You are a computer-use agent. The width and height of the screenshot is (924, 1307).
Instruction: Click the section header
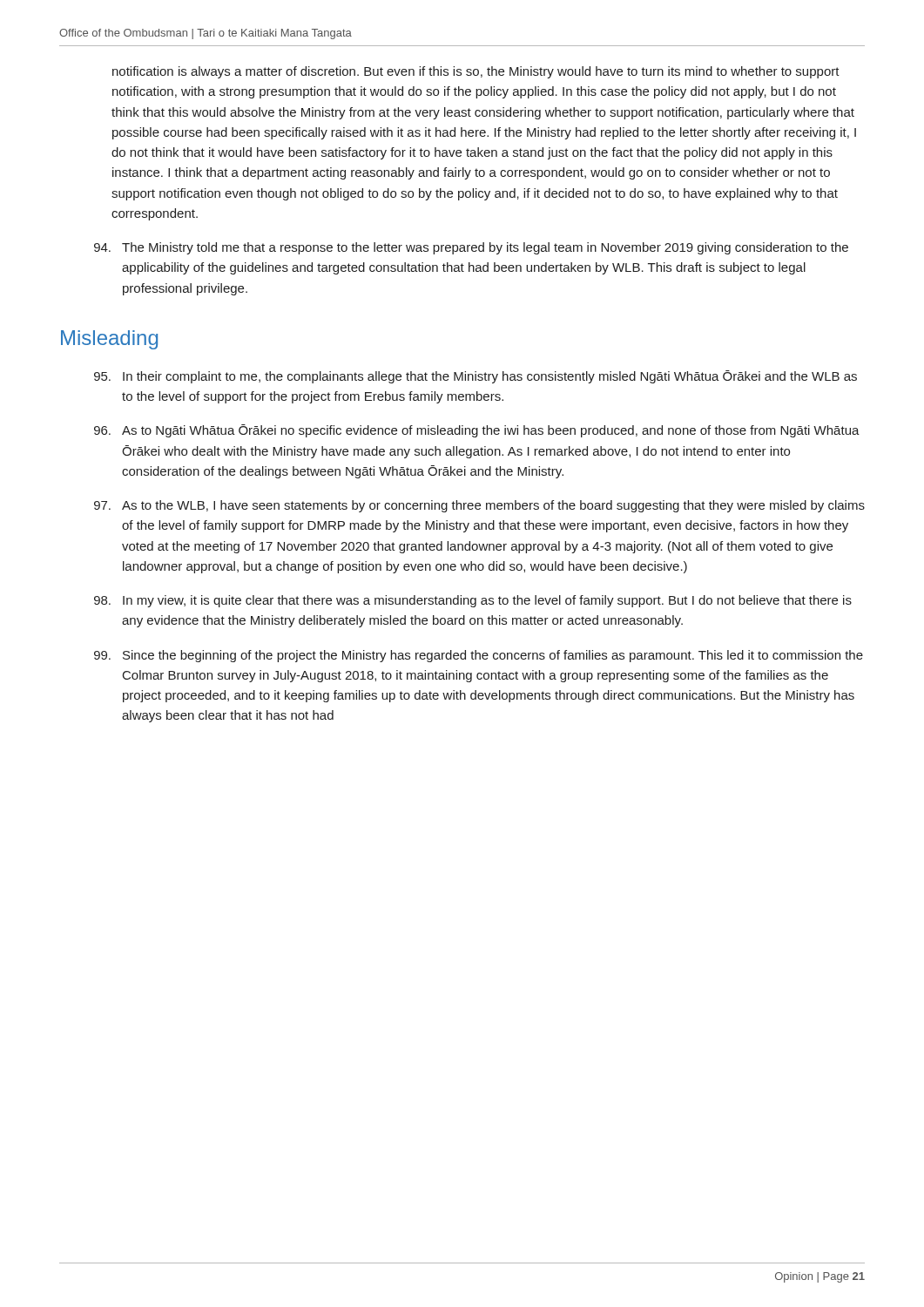[109, 337]
